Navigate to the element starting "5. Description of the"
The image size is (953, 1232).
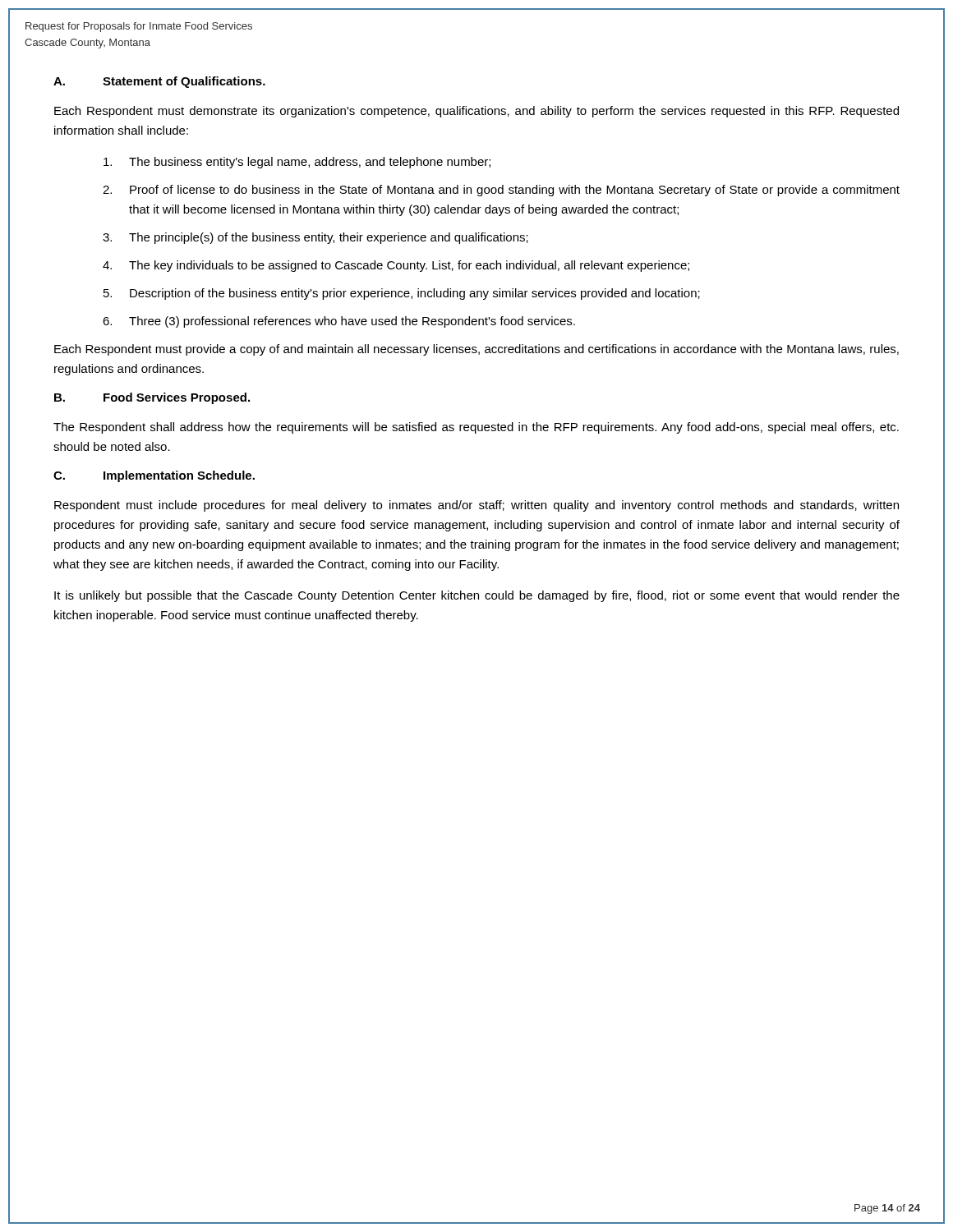point(501,293)
